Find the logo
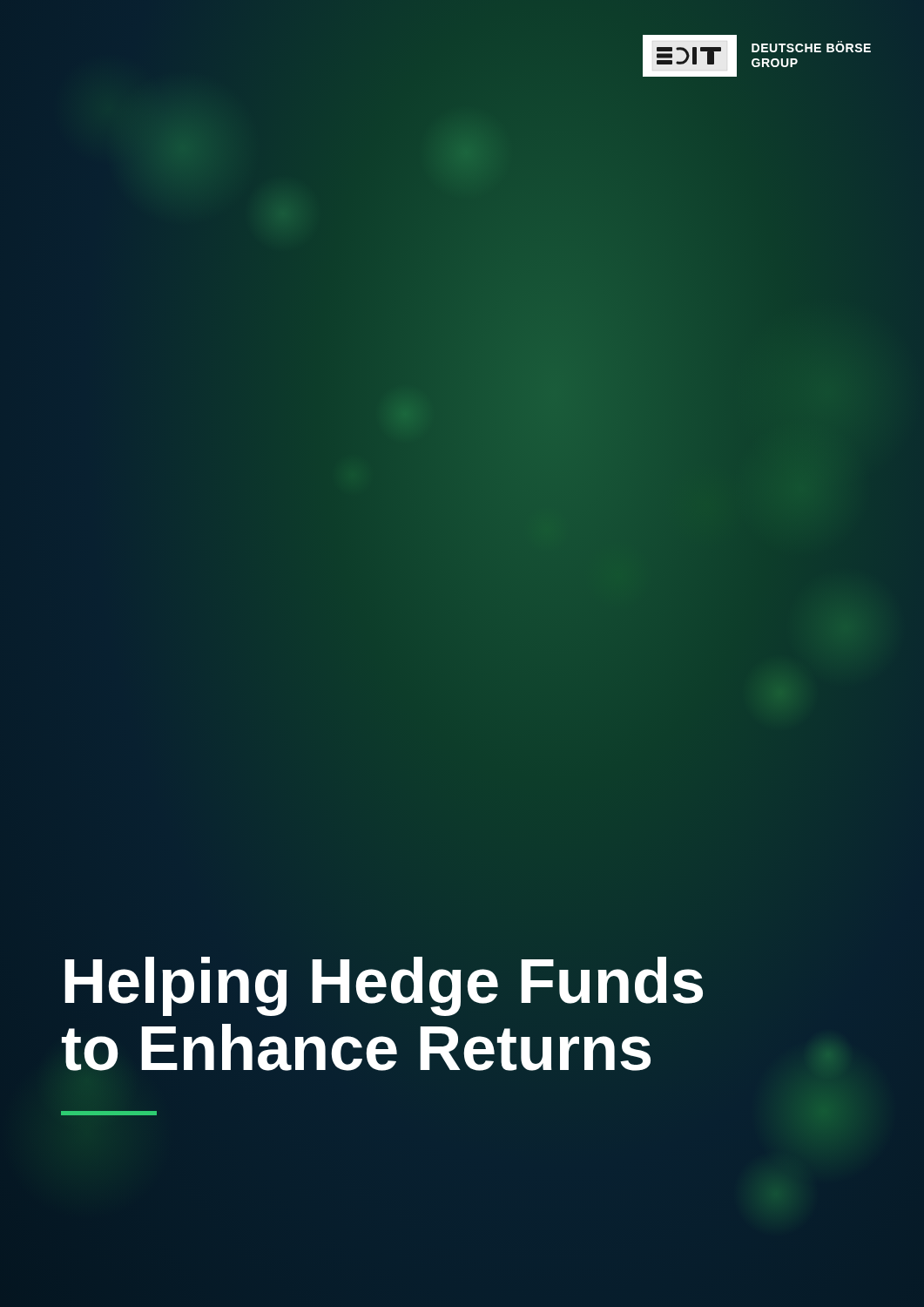This screenshot has height=1307, width=924. pos(757,56)
